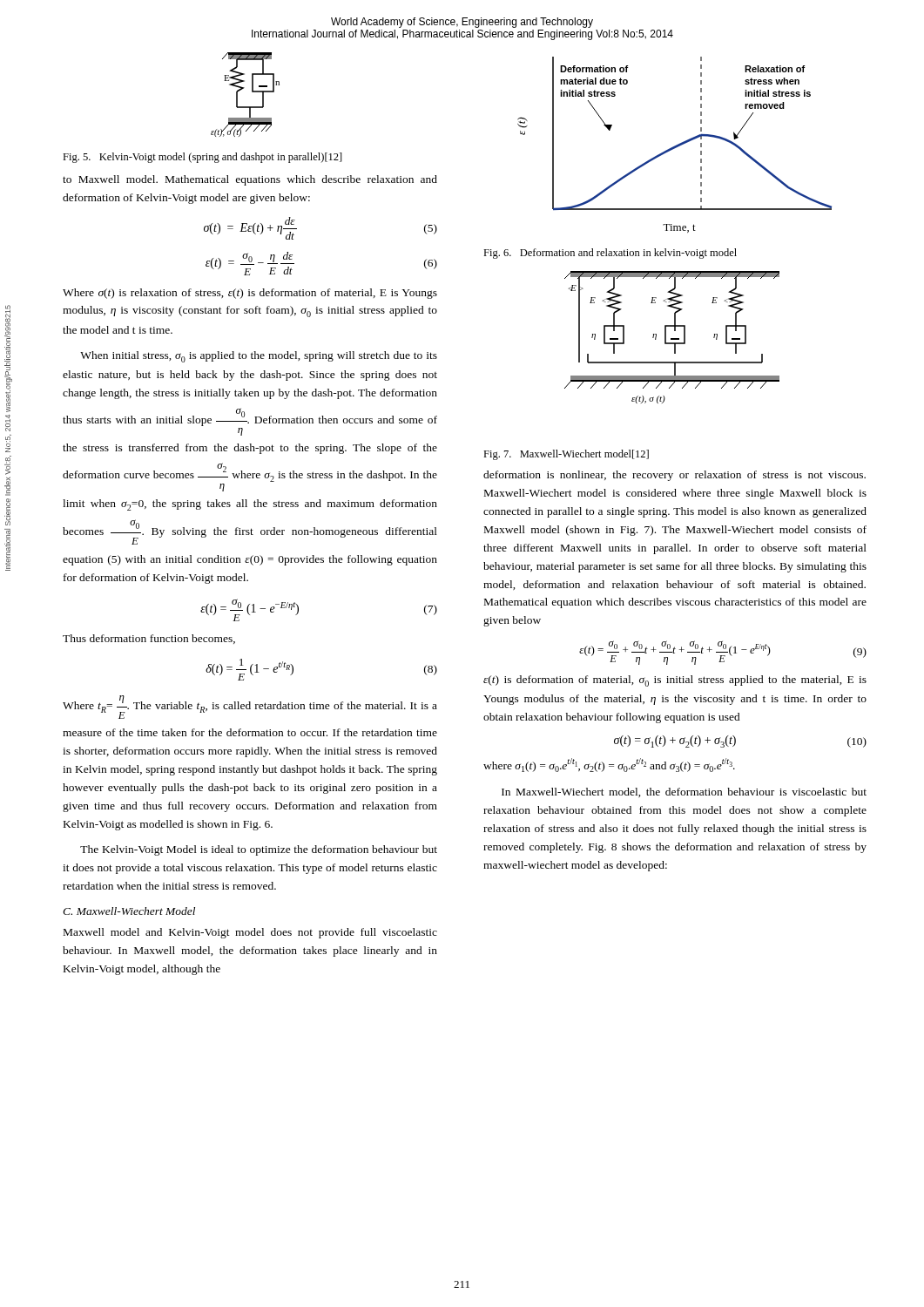Click on the section header that reads "C. Maxwell-Wiechert Model"
Screen dimensions: 1307x924
(x=129, y=911)
